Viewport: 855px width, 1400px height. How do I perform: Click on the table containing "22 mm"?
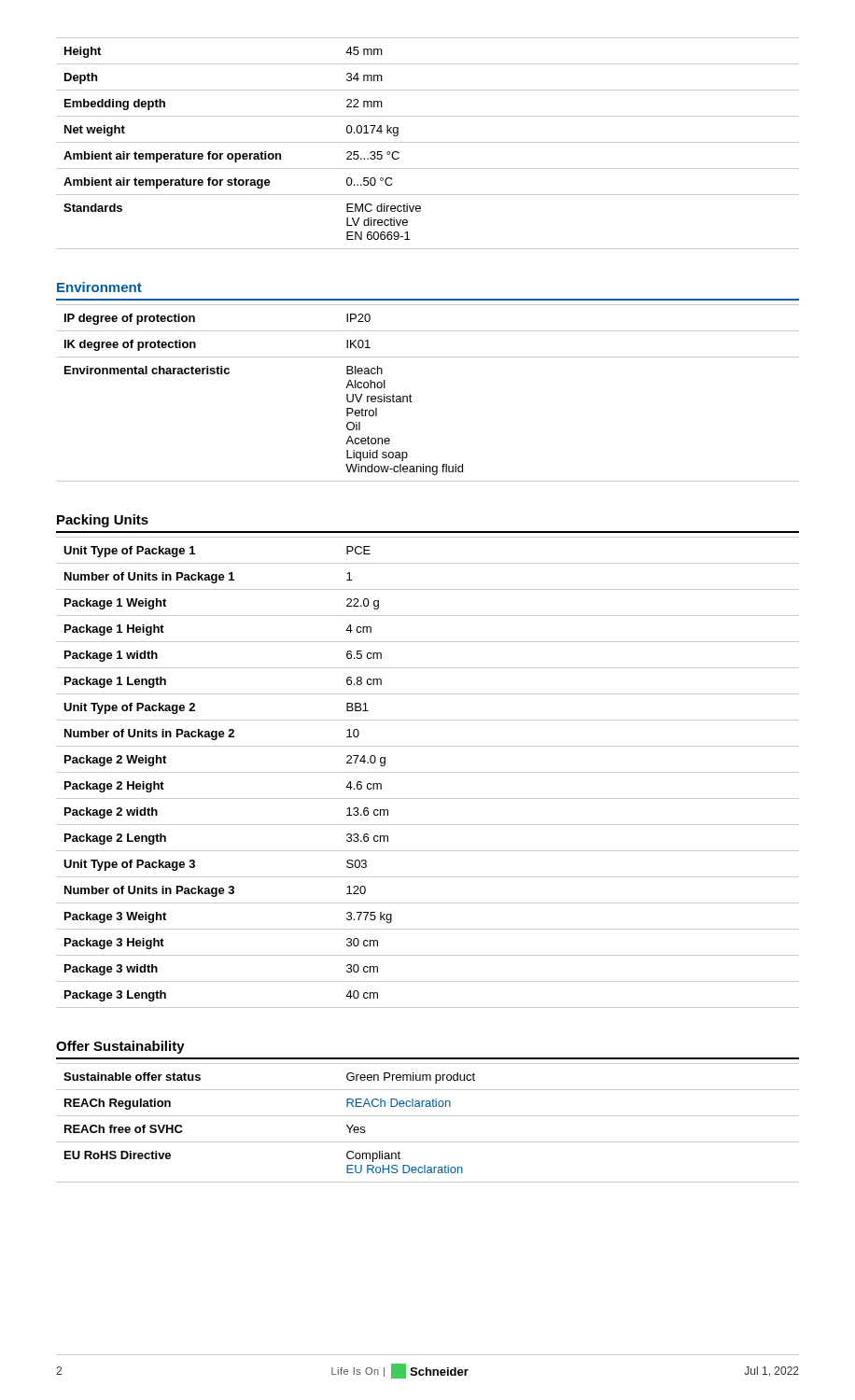(x=428, y=143)
